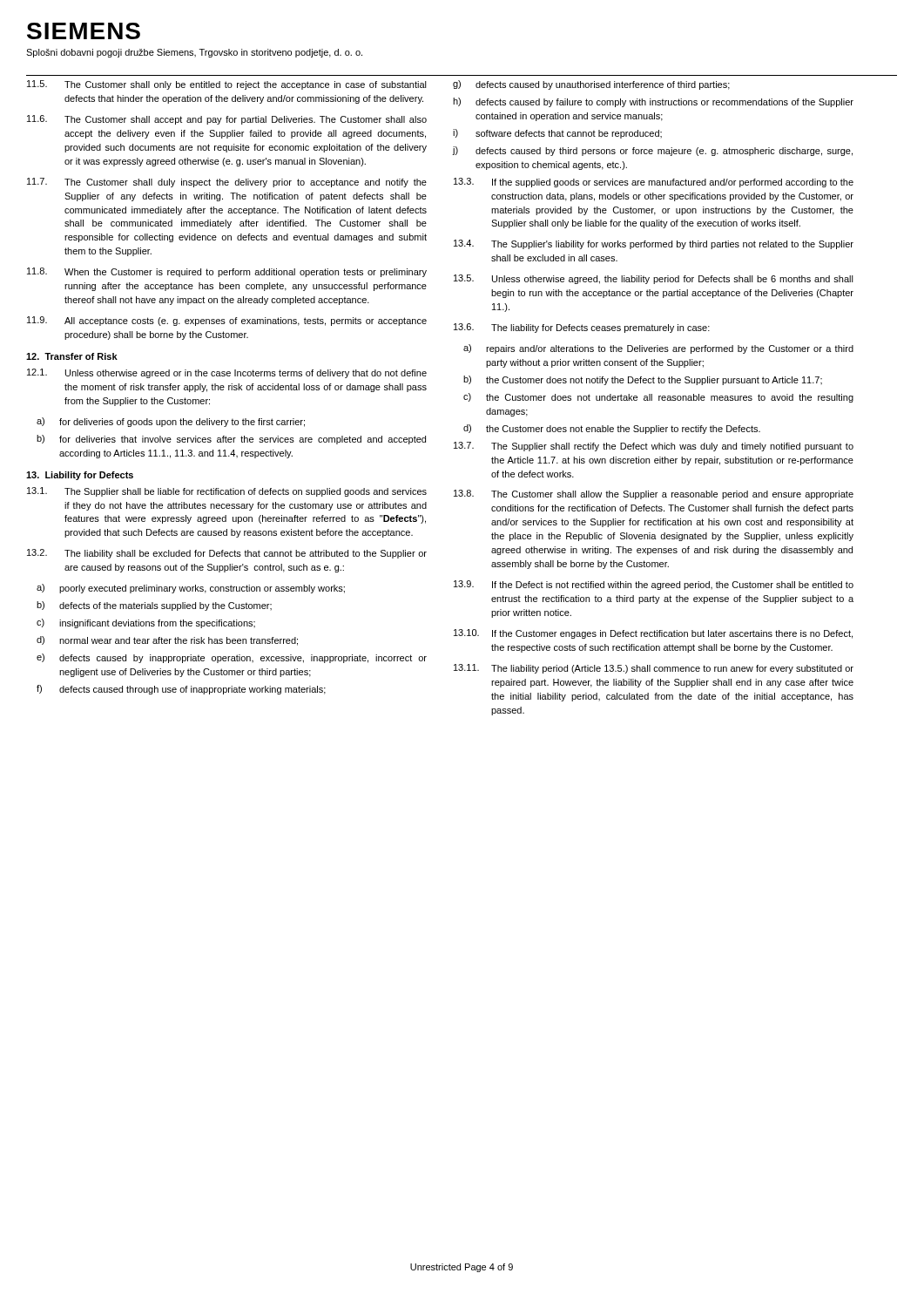Point to the block beginning "13.11. The liability period (Article 13.5.) shall commence"
Image resolution: width=924 pixels, height=1307 pixels.
click(x=653, y=690)
